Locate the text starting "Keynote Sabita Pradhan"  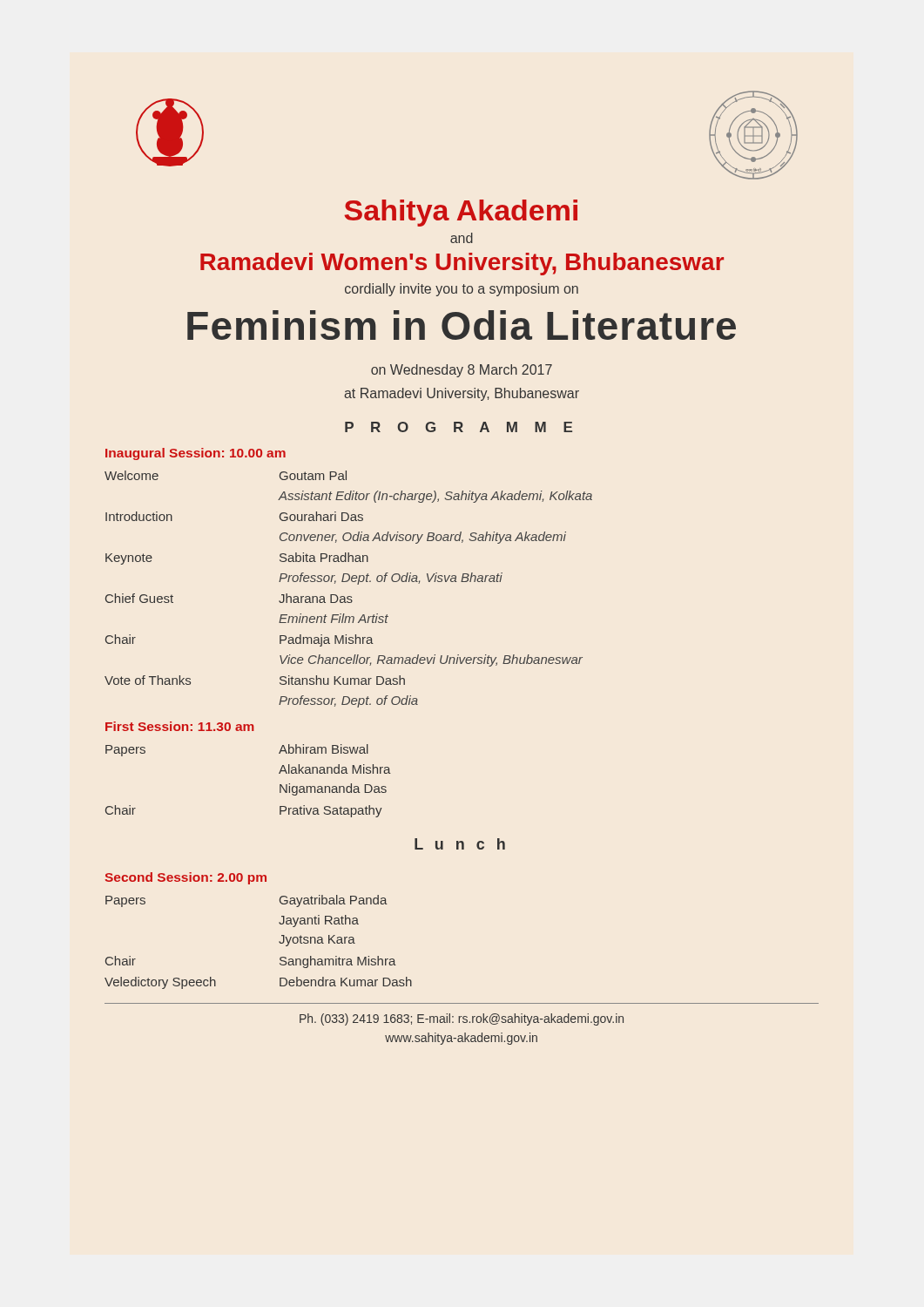(128, 558)
